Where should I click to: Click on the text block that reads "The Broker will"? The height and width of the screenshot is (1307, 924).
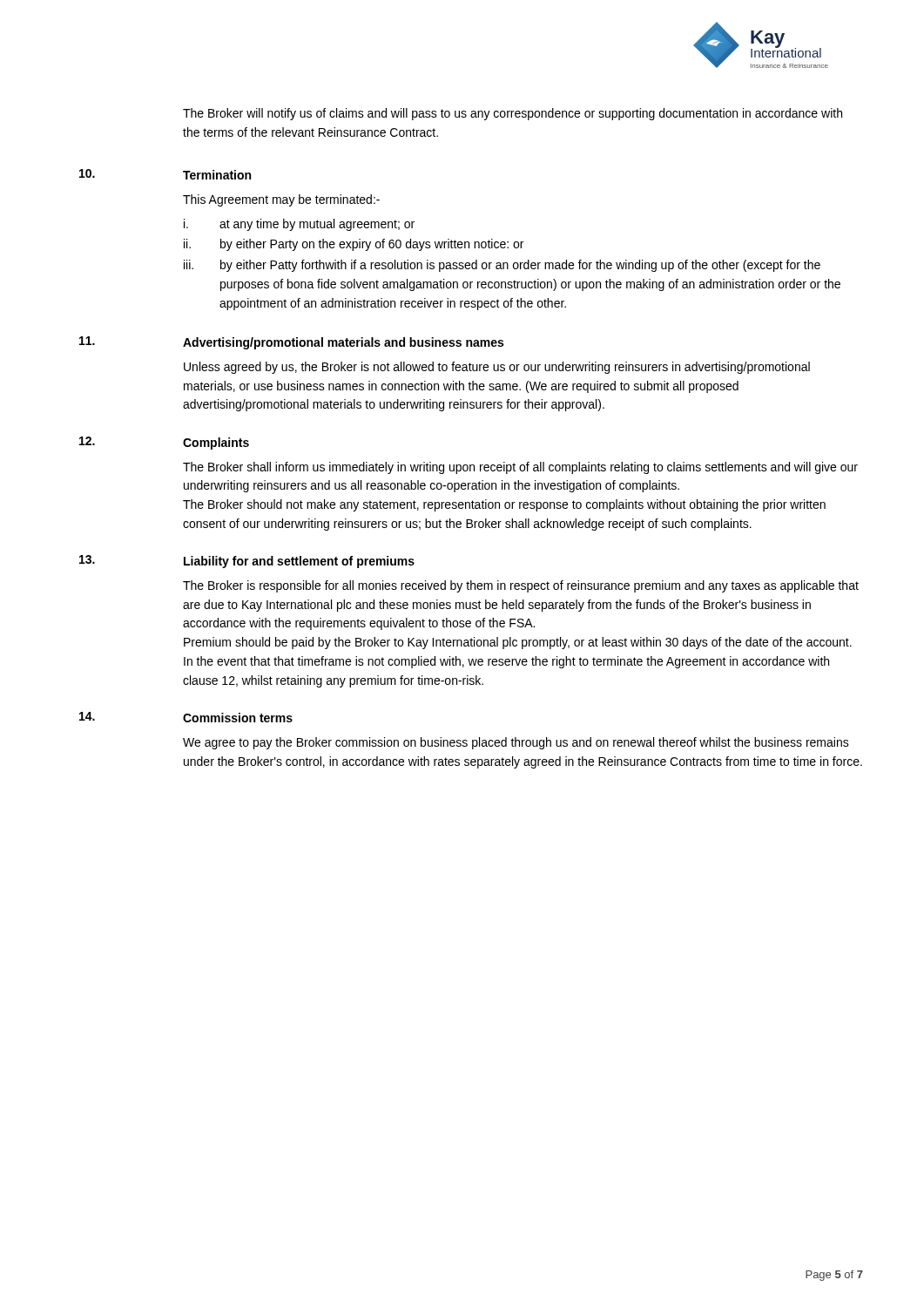point(513,123)
